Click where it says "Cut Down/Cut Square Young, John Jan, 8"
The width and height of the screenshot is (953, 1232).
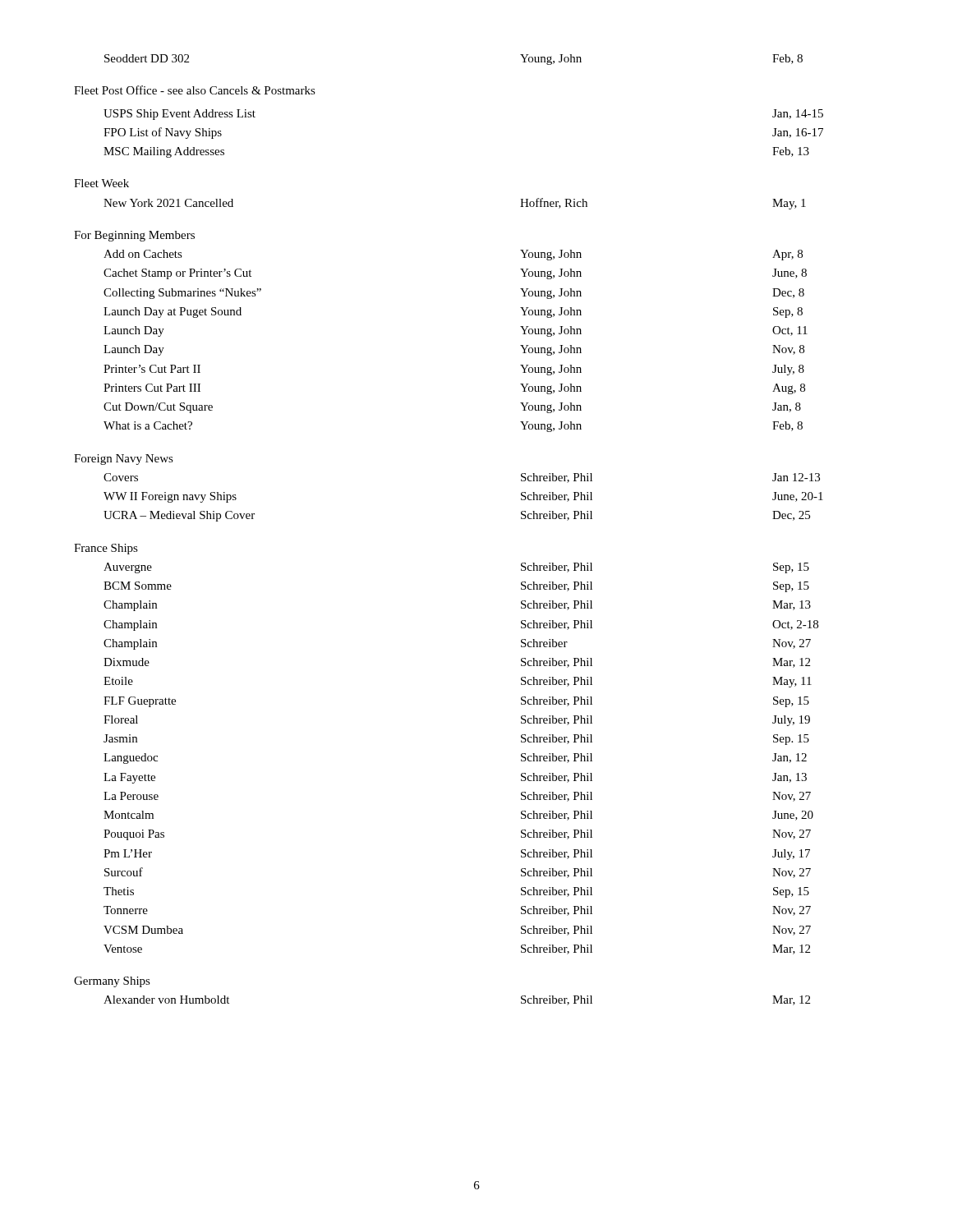click(x=161, y=409)
